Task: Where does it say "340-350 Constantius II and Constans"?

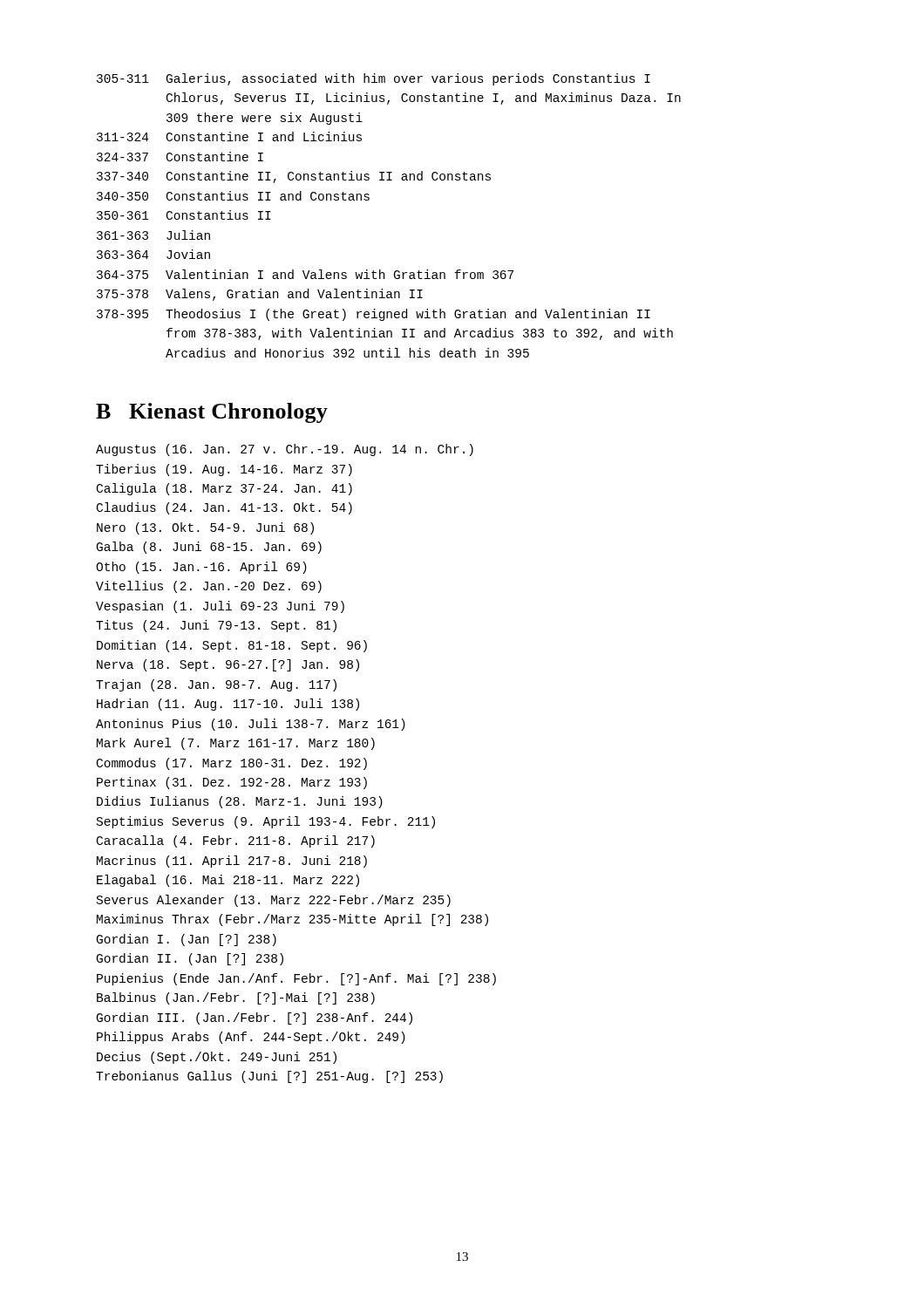Action: (x=233, y=196)
